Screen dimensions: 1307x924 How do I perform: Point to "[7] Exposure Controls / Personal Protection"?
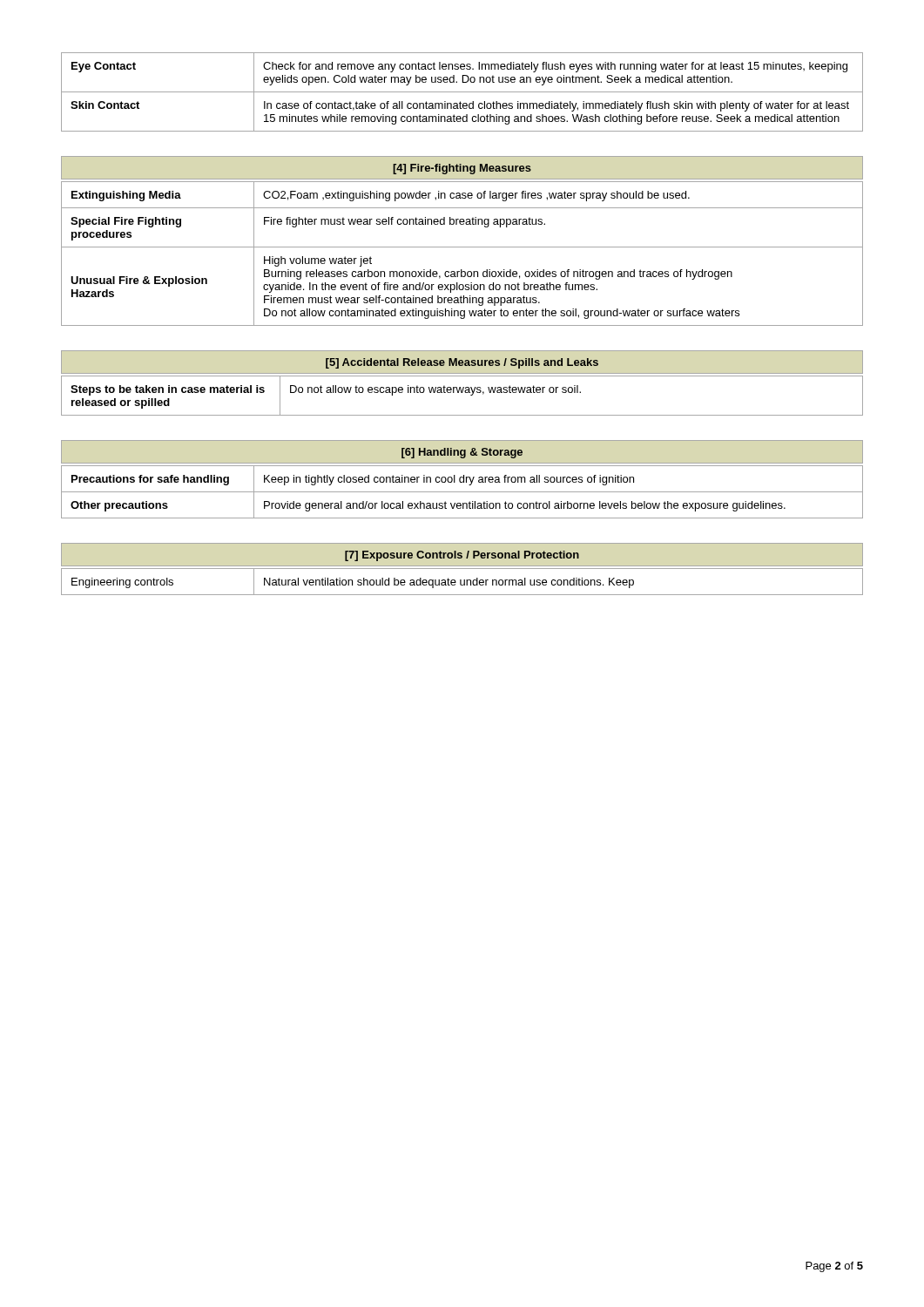pyautogui.click(x=462, y=555)
